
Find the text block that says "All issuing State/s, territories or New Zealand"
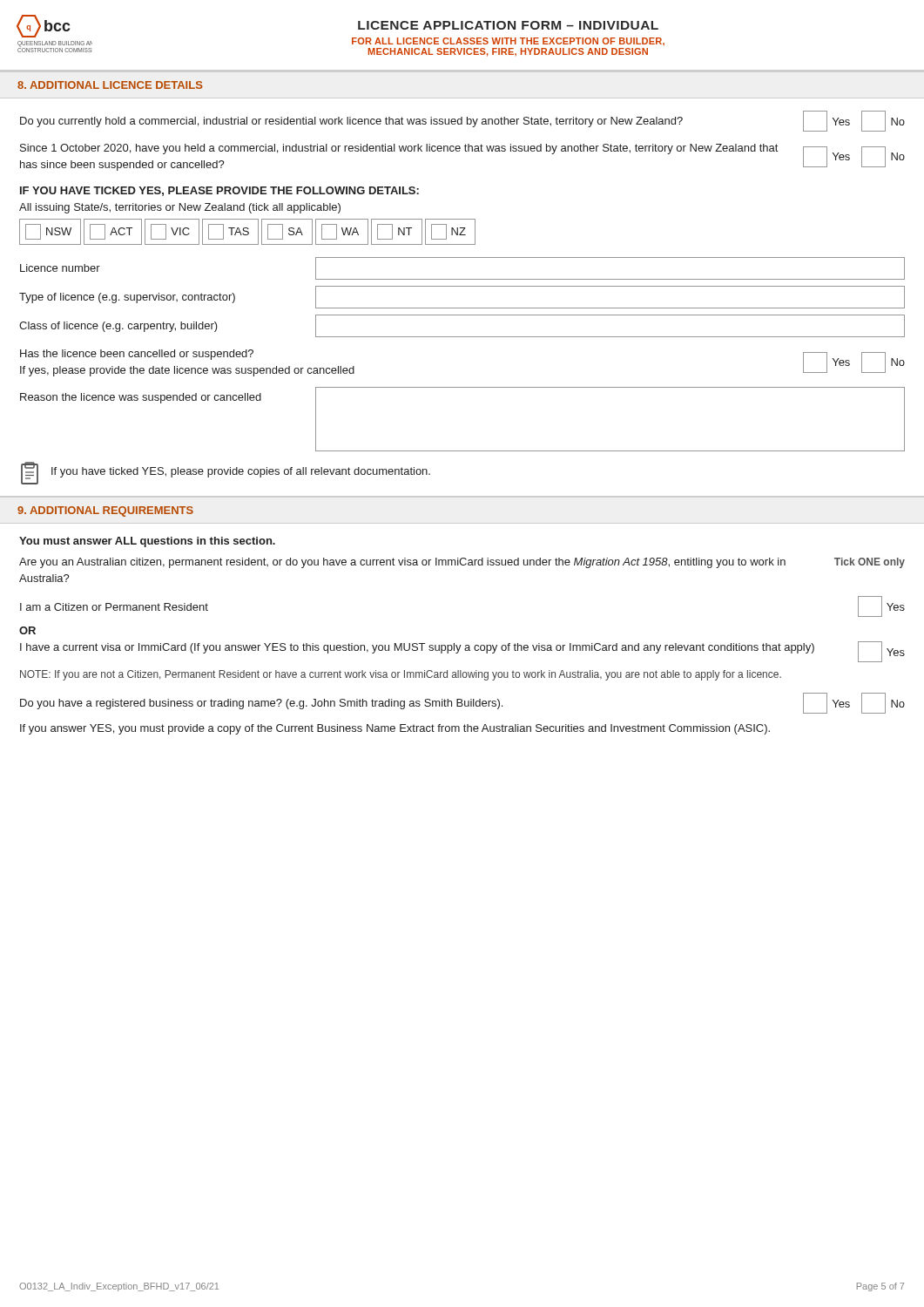point(180,207)
